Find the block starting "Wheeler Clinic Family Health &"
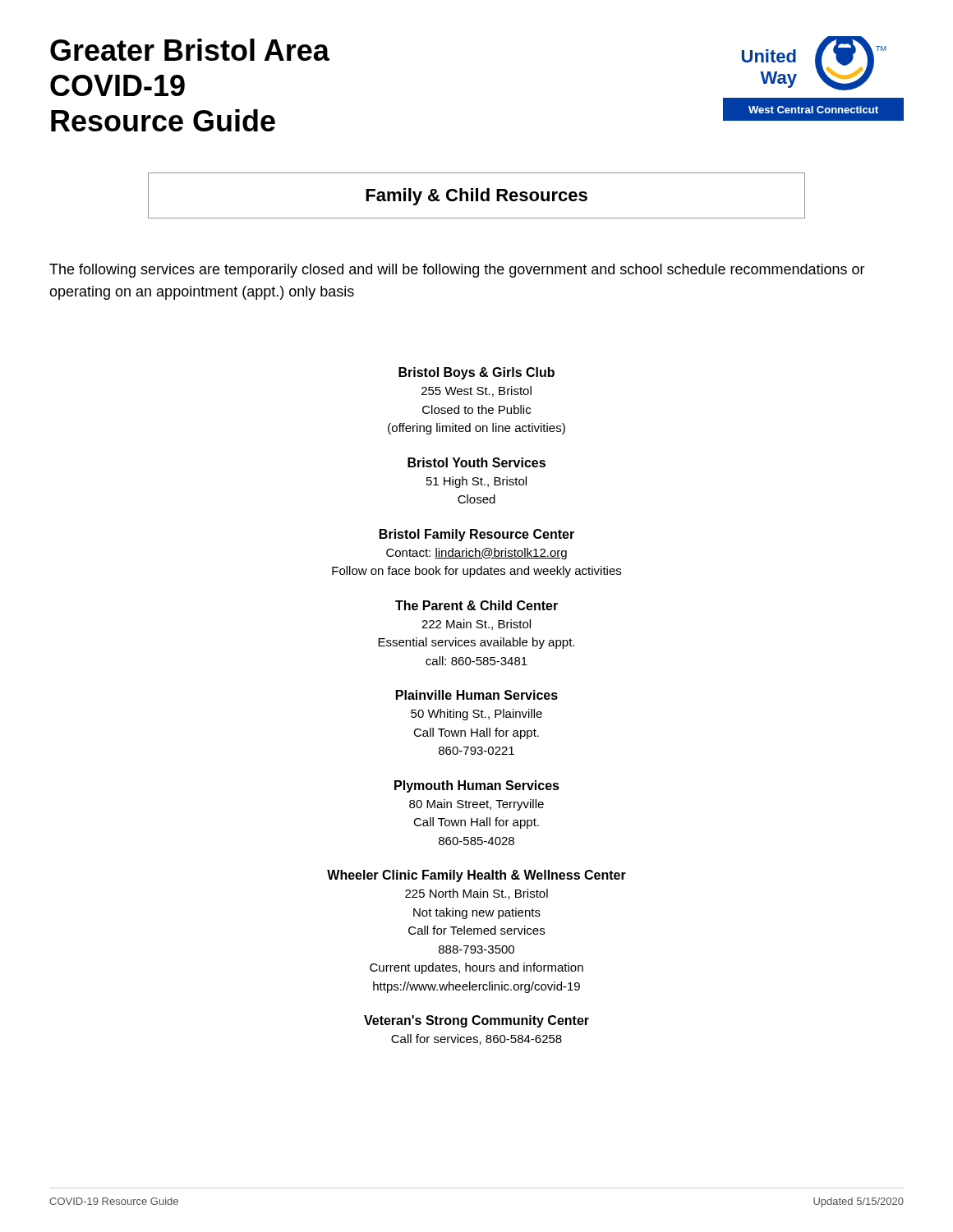Image resolution: width=953 pixels, height=1232 pixels. pyautogui.click(x=476, y=932)
